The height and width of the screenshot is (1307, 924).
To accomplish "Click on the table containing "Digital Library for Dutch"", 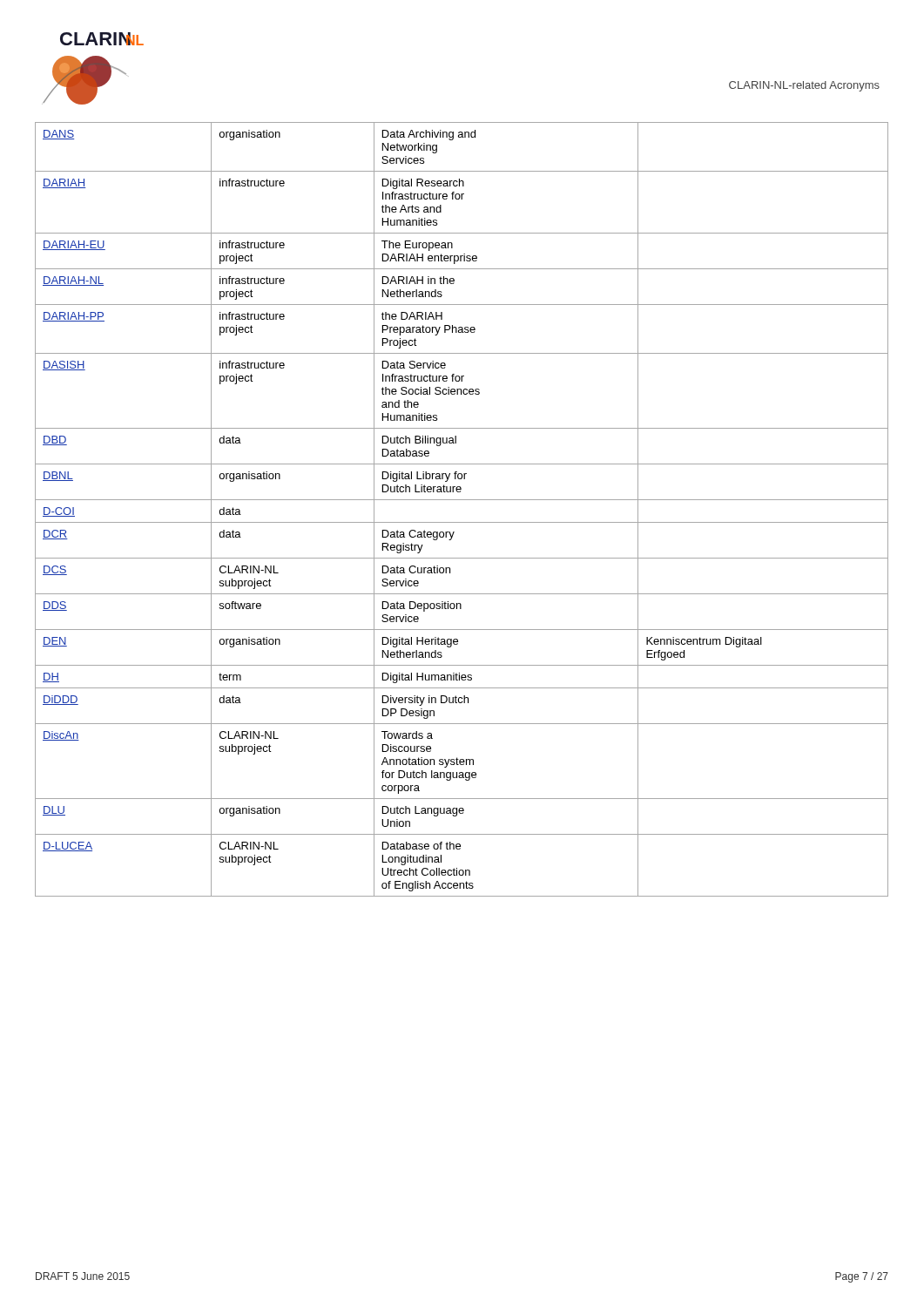I will 462,509.
